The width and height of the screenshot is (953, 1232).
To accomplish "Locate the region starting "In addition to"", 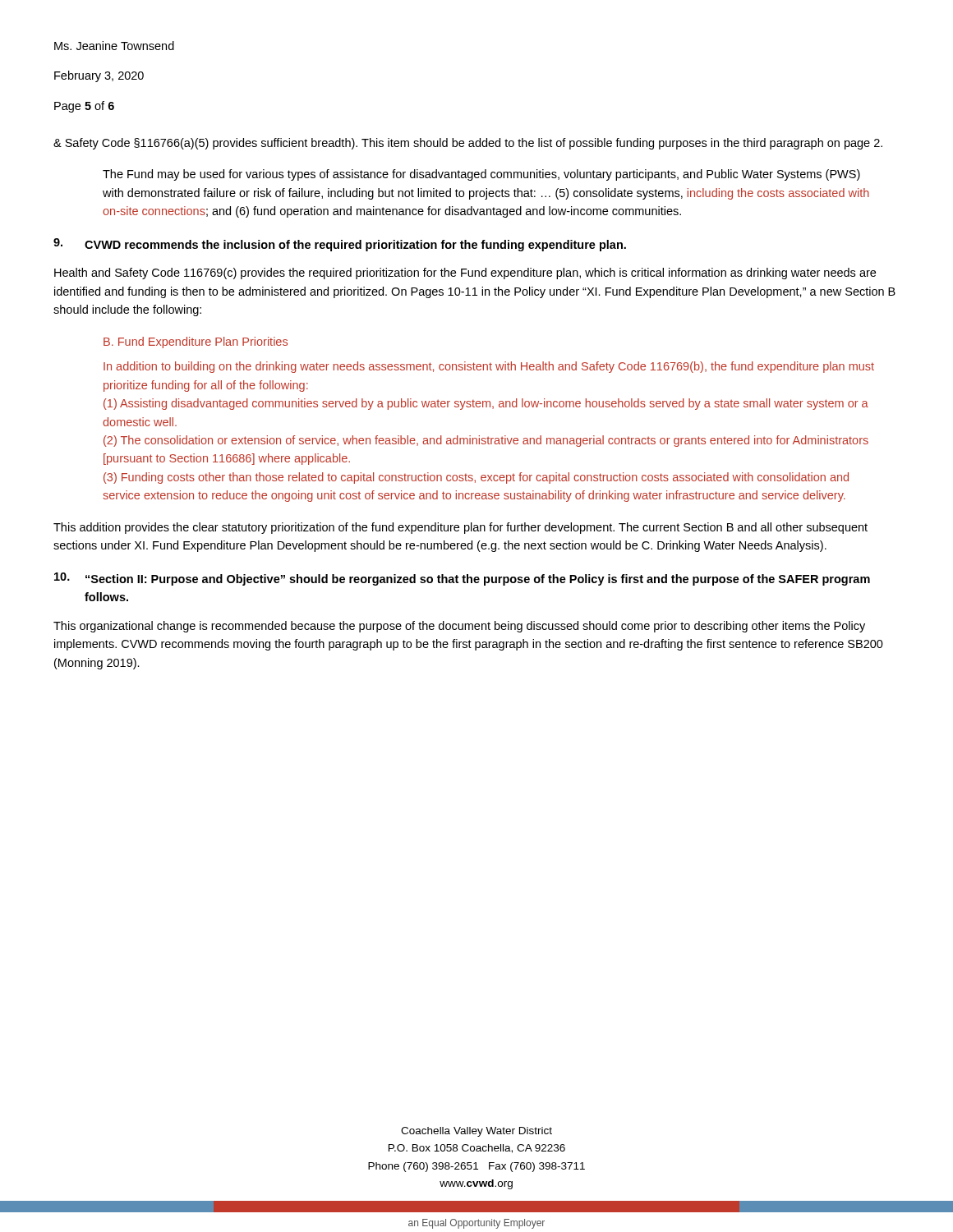I will click(488, 431).
